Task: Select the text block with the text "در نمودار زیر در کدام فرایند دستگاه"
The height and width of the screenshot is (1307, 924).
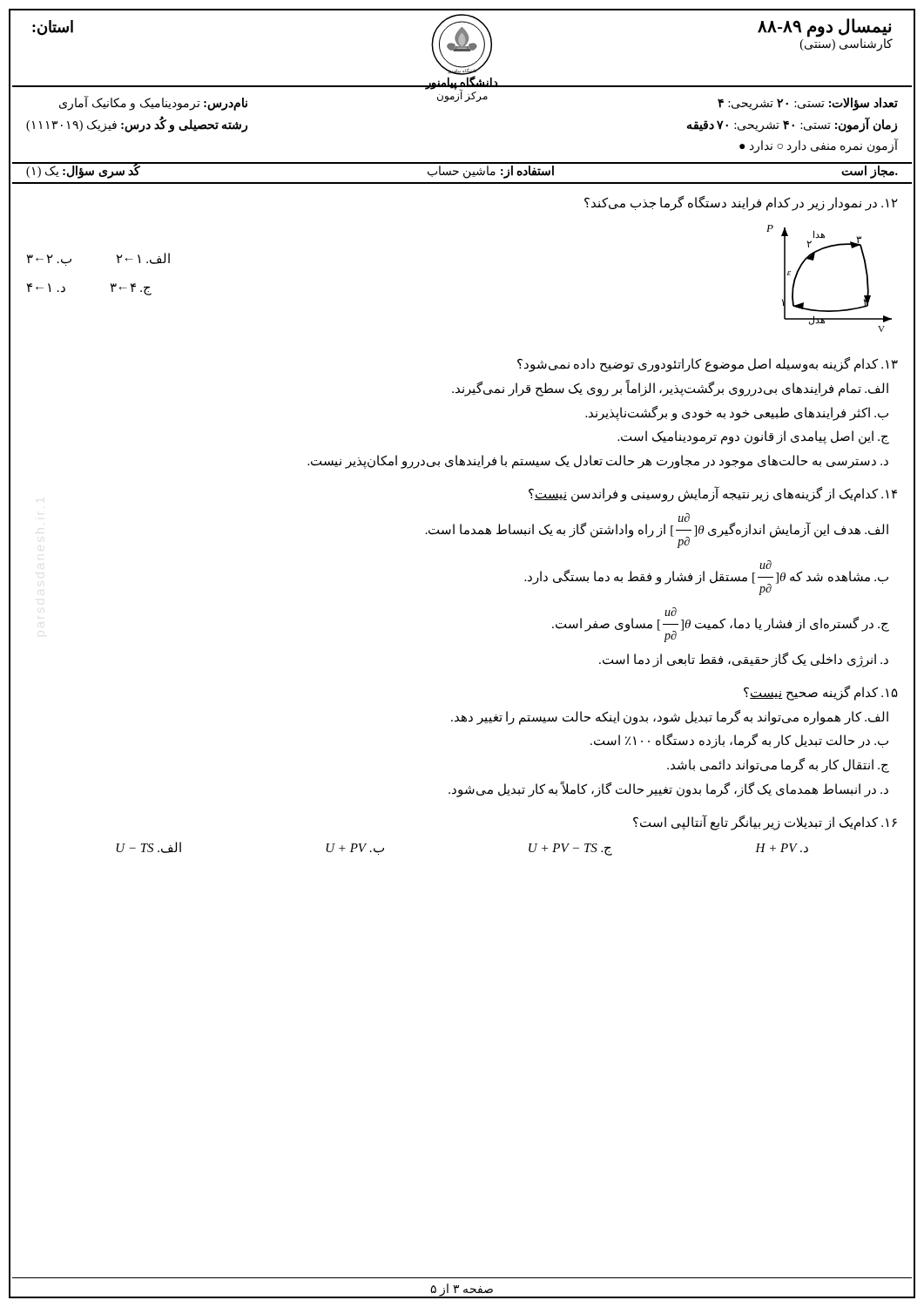Action: coord(741,203)
